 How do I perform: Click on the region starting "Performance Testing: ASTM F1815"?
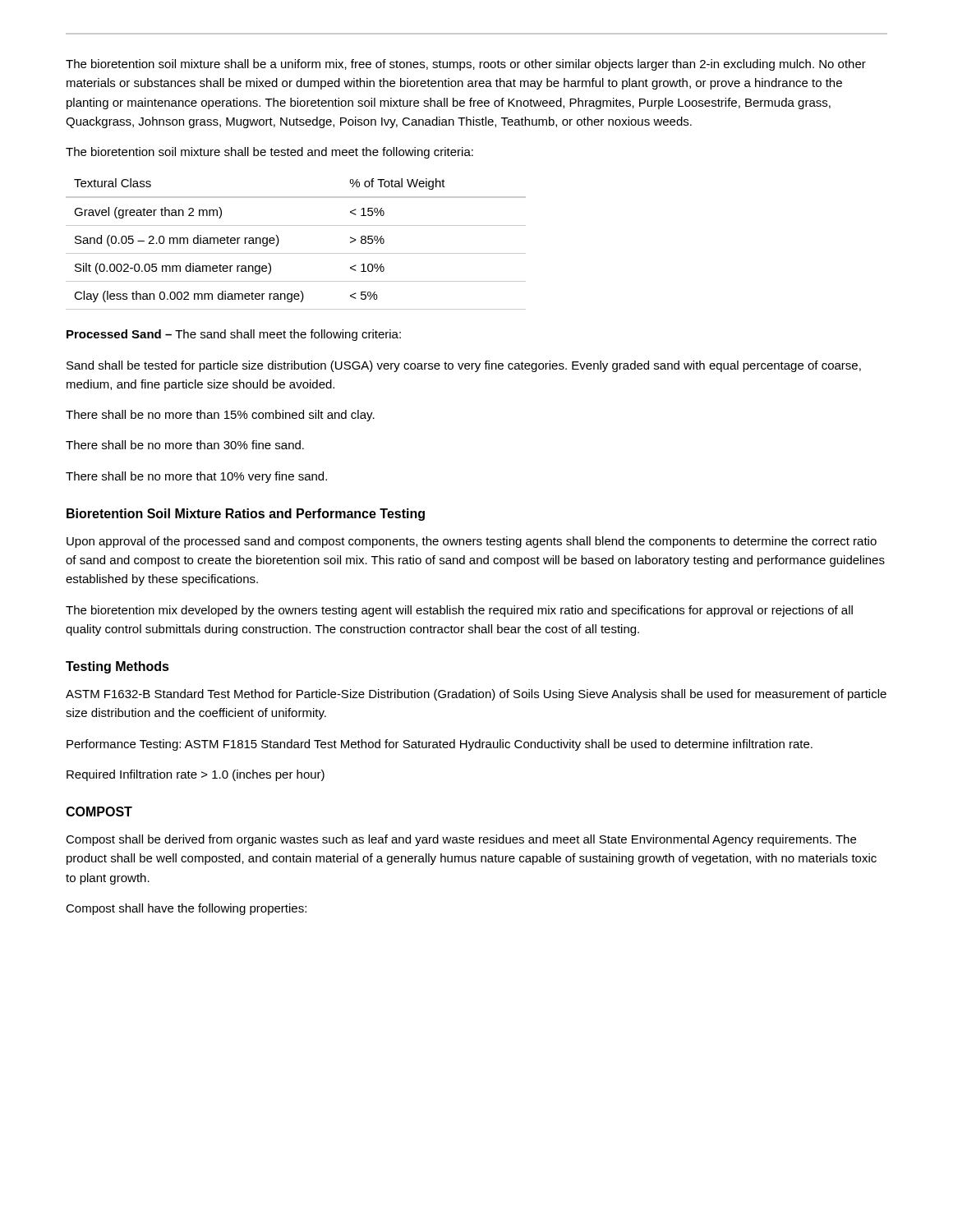[x=440, y=743]
